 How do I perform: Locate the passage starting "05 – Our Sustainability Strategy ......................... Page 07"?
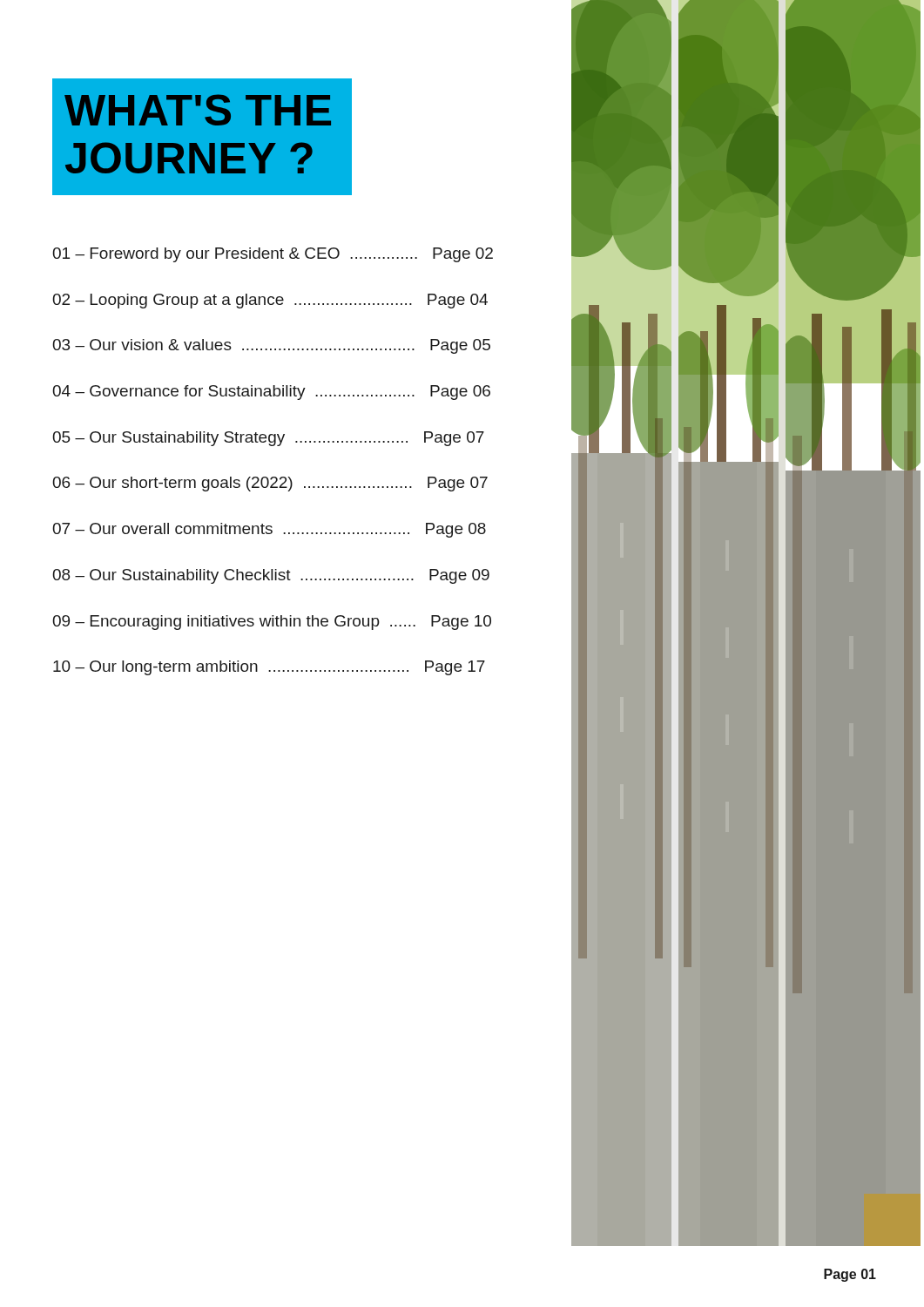(268, 437)
